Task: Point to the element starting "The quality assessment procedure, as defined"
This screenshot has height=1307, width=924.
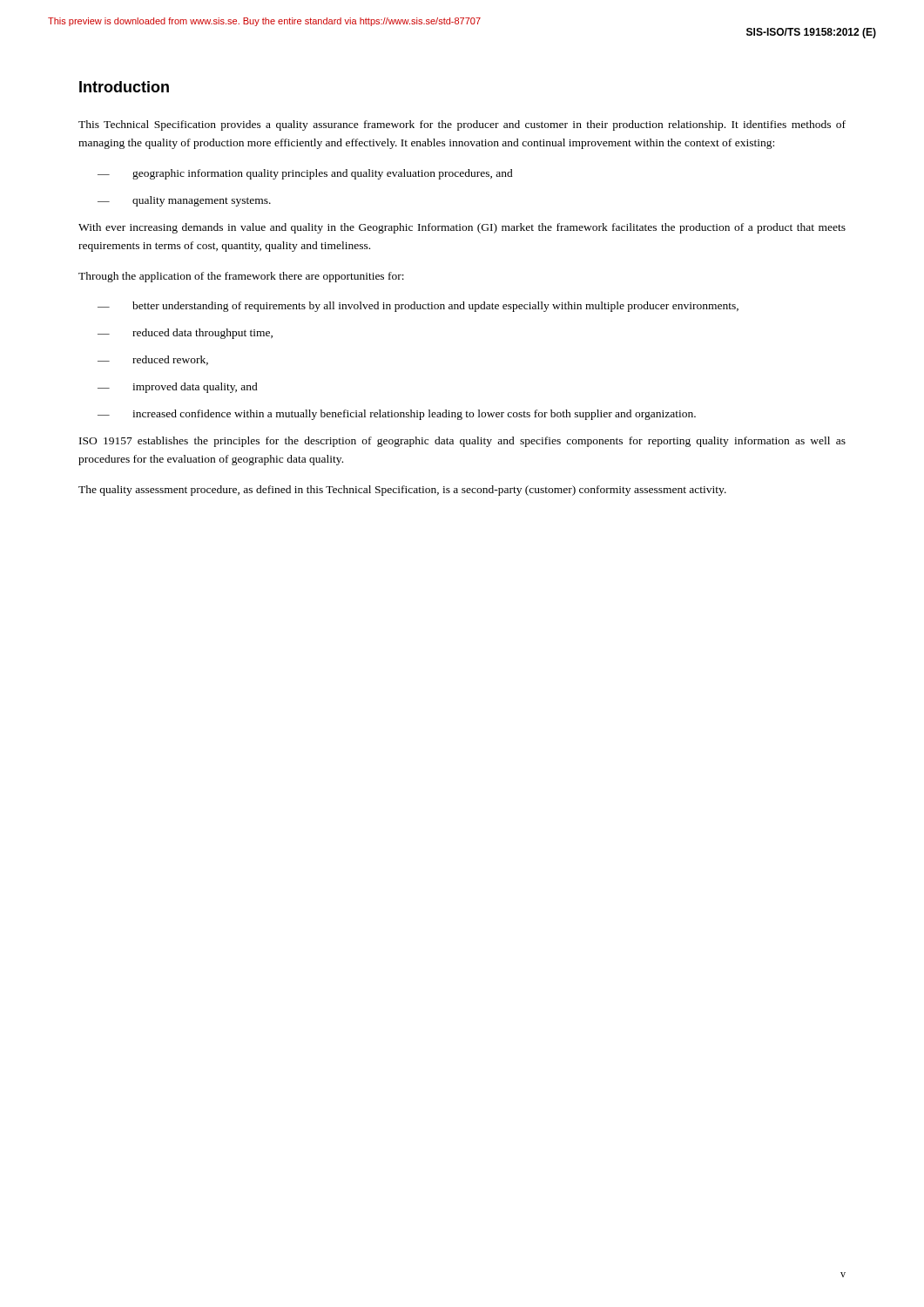Action: 402,489
